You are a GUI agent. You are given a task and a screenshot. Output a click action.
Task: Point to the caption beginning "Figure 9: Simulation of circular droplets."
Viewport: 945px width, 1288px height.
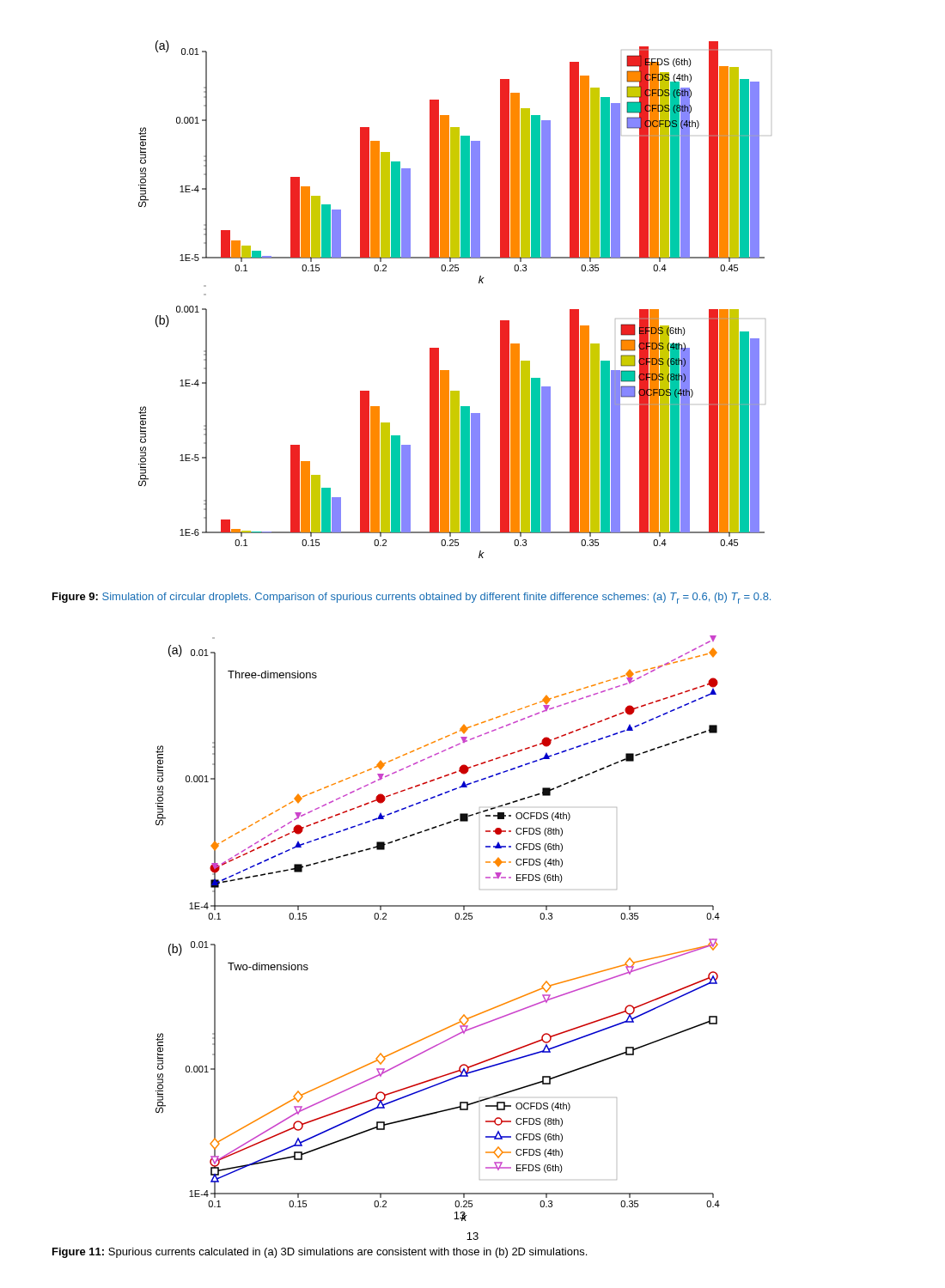(x=412, y=597)
